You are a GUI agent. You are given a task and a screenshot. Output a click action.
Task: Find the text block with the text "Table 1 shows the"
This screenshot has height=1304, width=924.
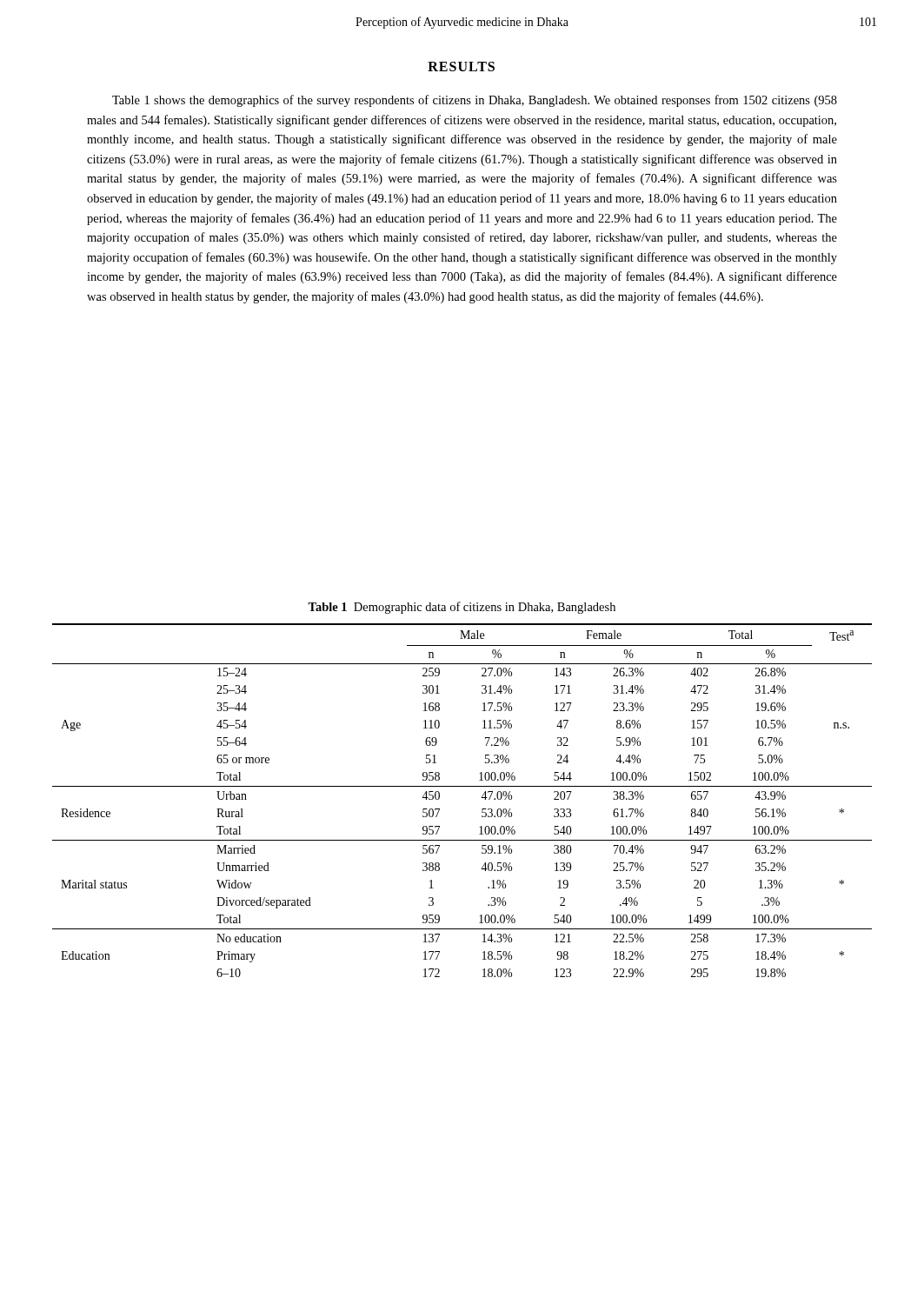click(462, 198)
